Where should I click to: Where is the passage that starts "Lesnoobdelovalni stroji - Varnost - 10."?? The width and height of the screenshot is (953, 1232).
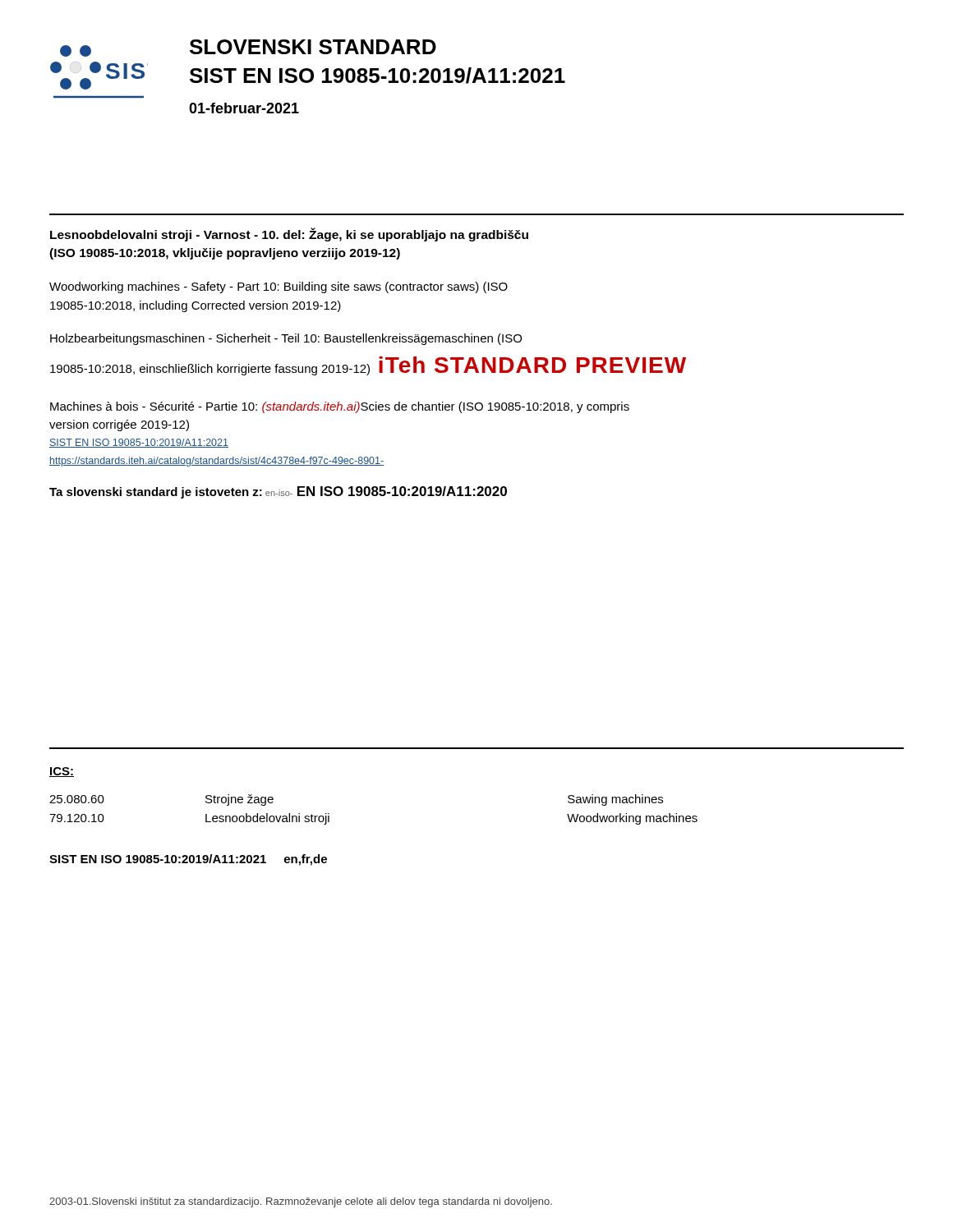[x=289, y=243]
